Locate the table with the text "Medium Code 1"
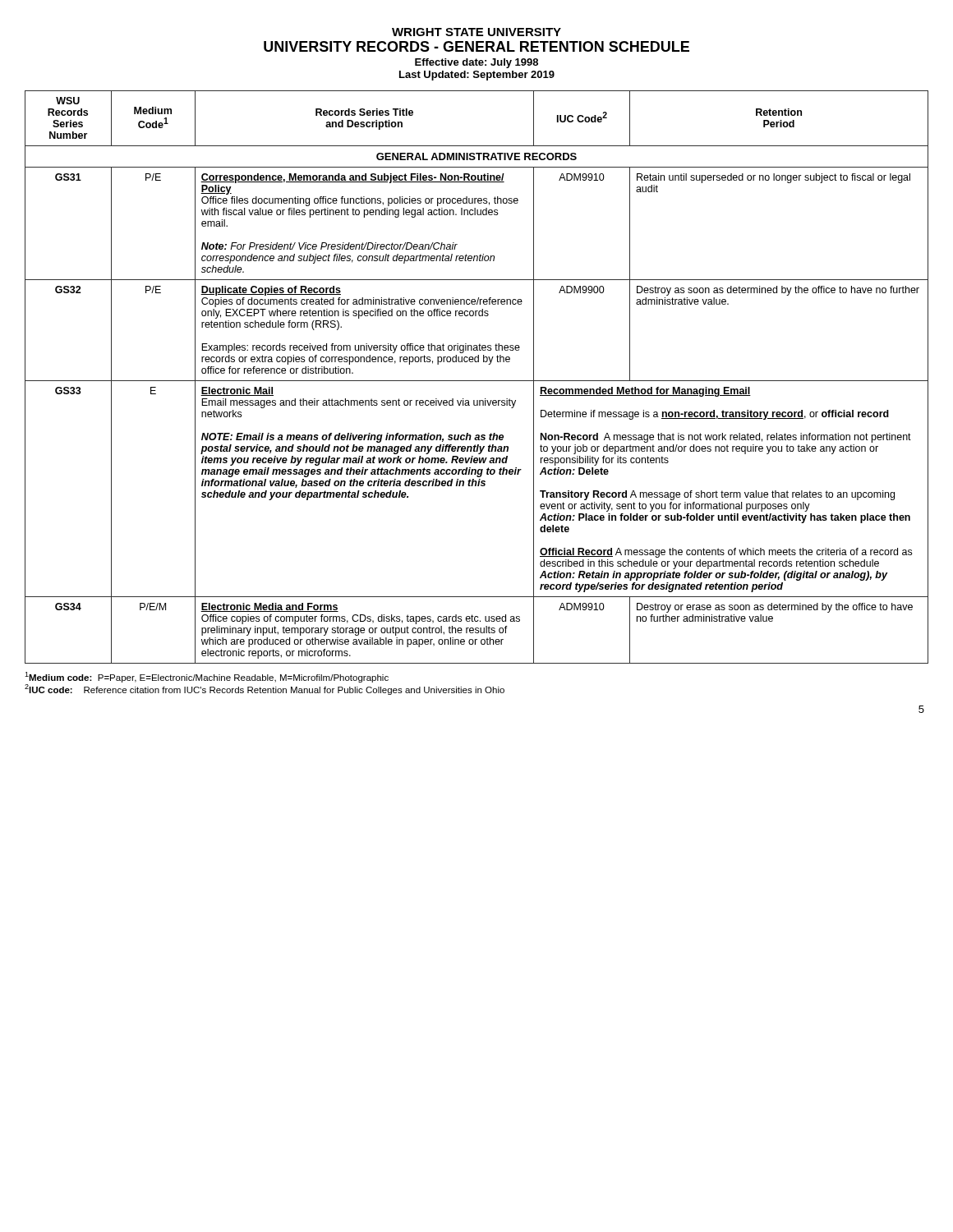The image size is (953, 1232). click(x=476, y=377)
